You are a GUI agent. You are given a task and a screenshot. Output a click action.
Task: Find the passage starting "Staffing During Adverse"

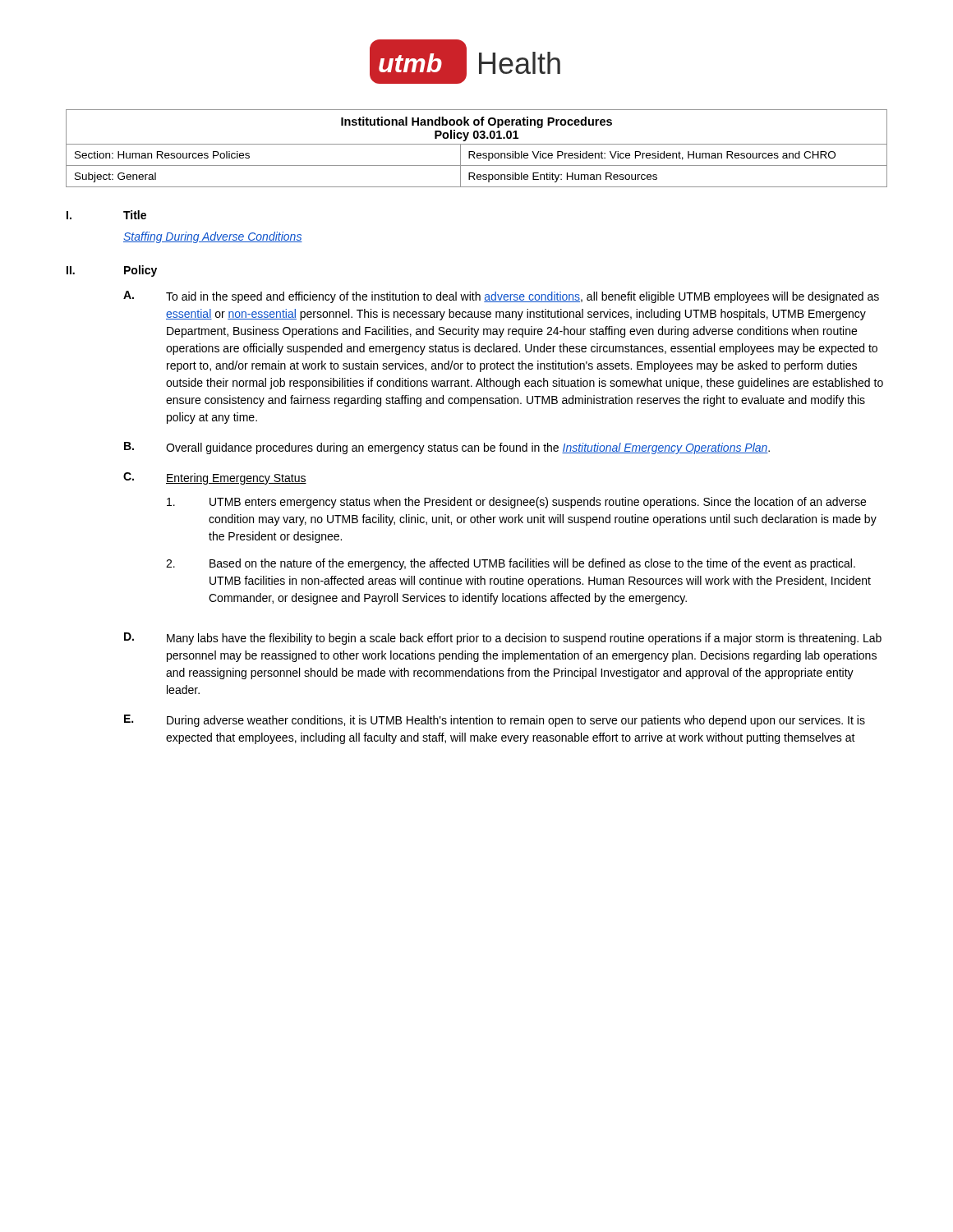click(x=213, y=237)
